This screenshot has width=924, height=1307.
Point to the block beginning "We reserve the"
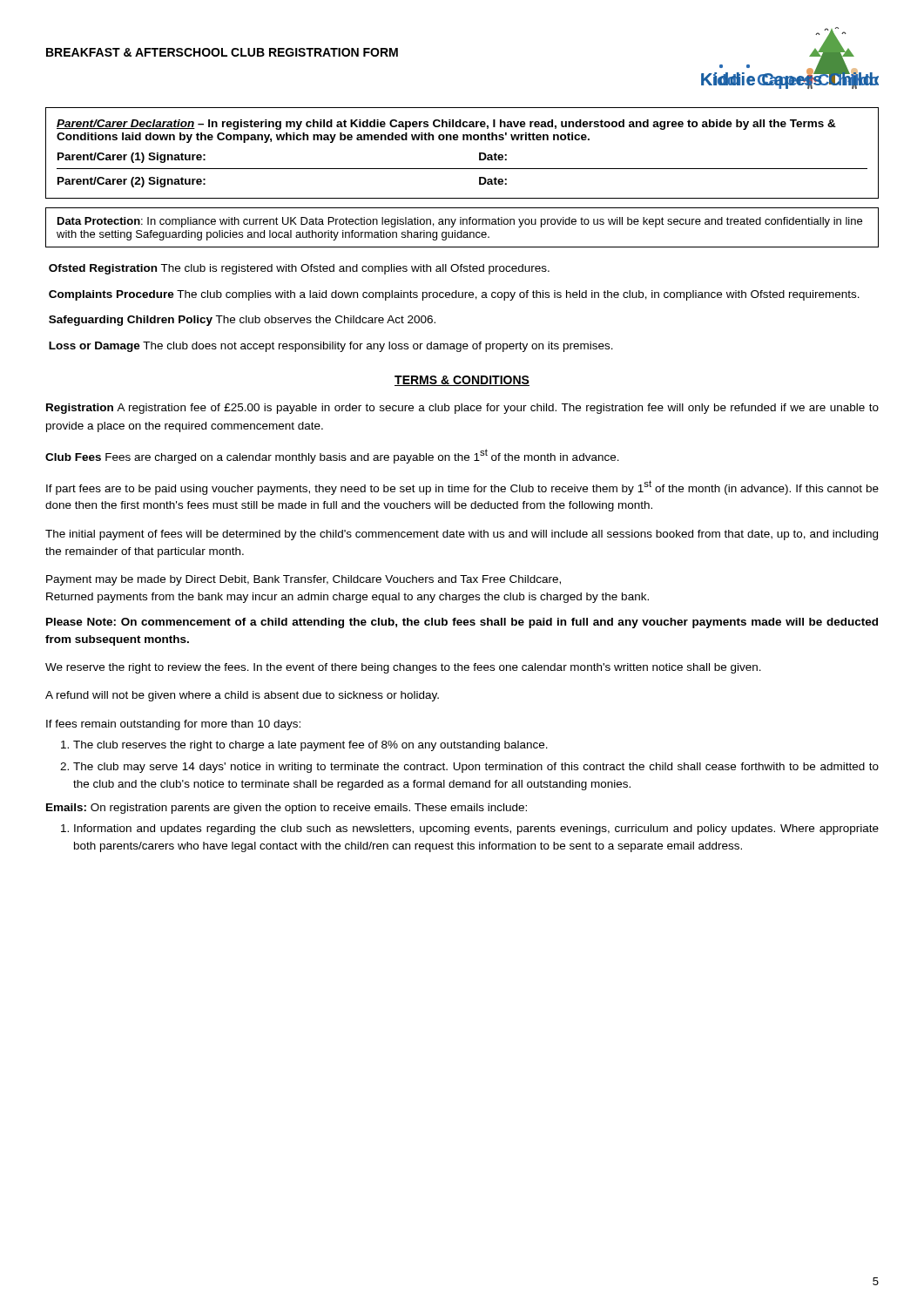403,667
